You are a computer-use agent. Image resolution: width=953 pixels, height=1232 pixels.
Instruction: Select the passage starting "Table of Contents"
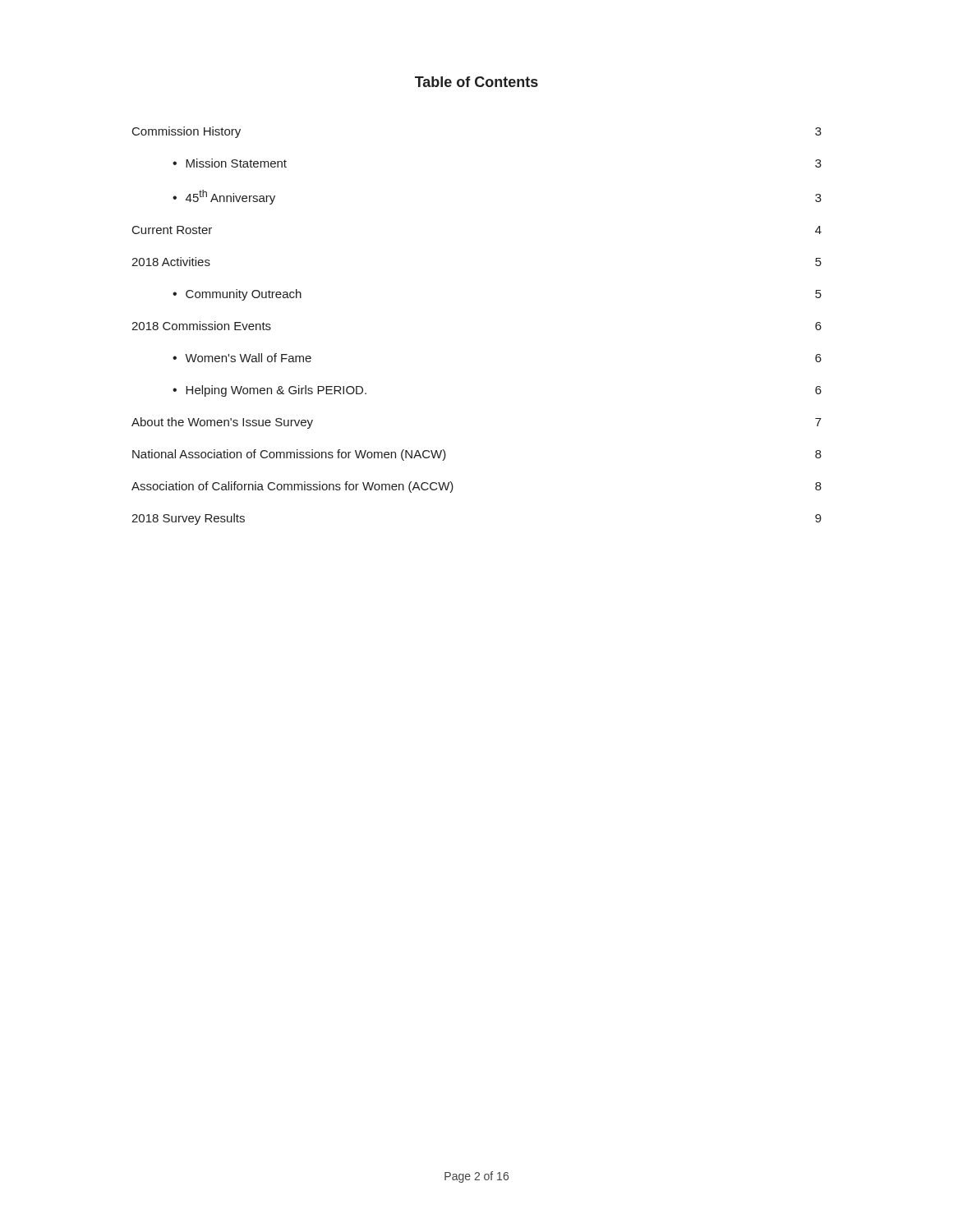click(476, 82)
